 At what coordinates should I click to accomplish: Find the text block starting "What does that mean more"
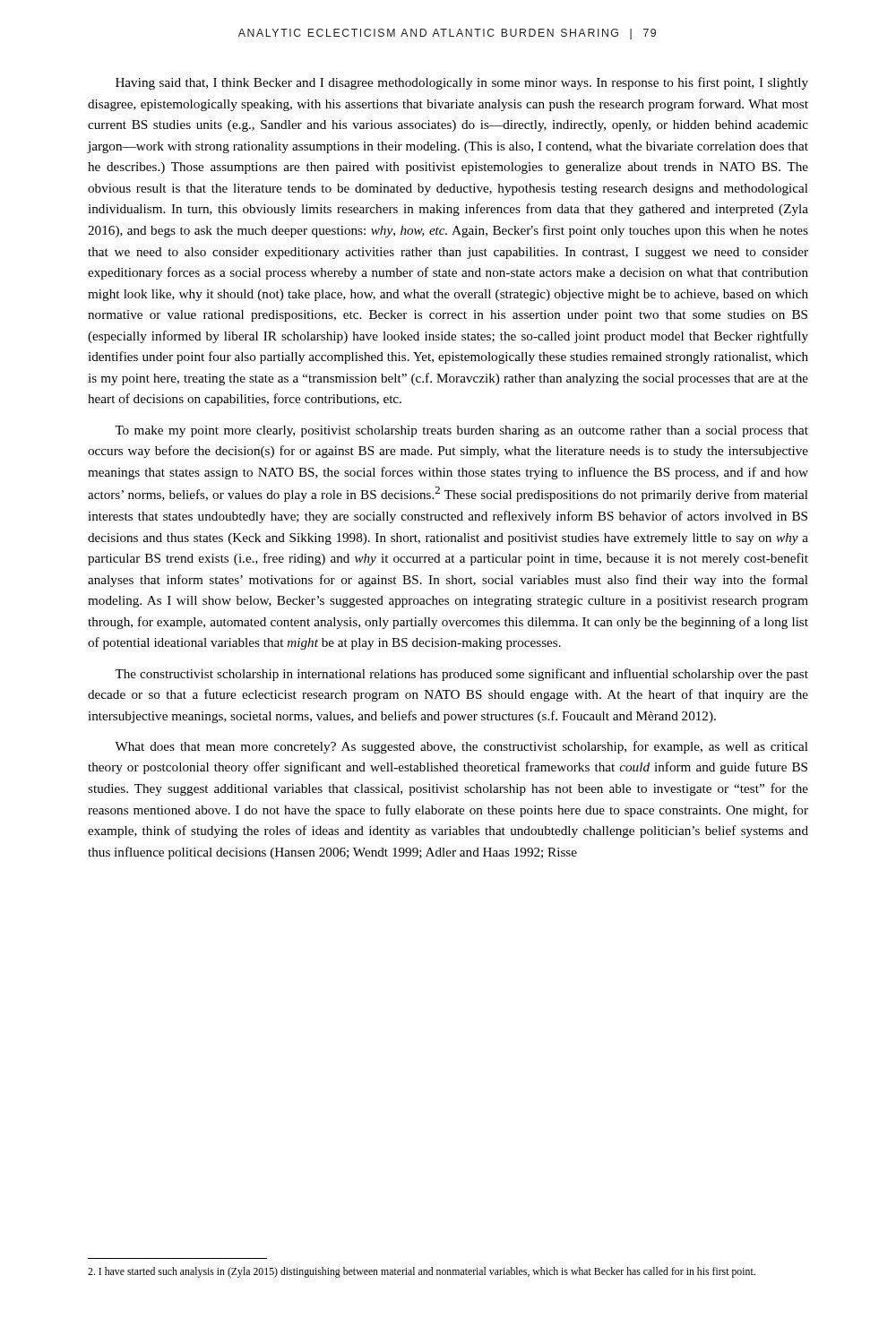[x=448, y=799]
